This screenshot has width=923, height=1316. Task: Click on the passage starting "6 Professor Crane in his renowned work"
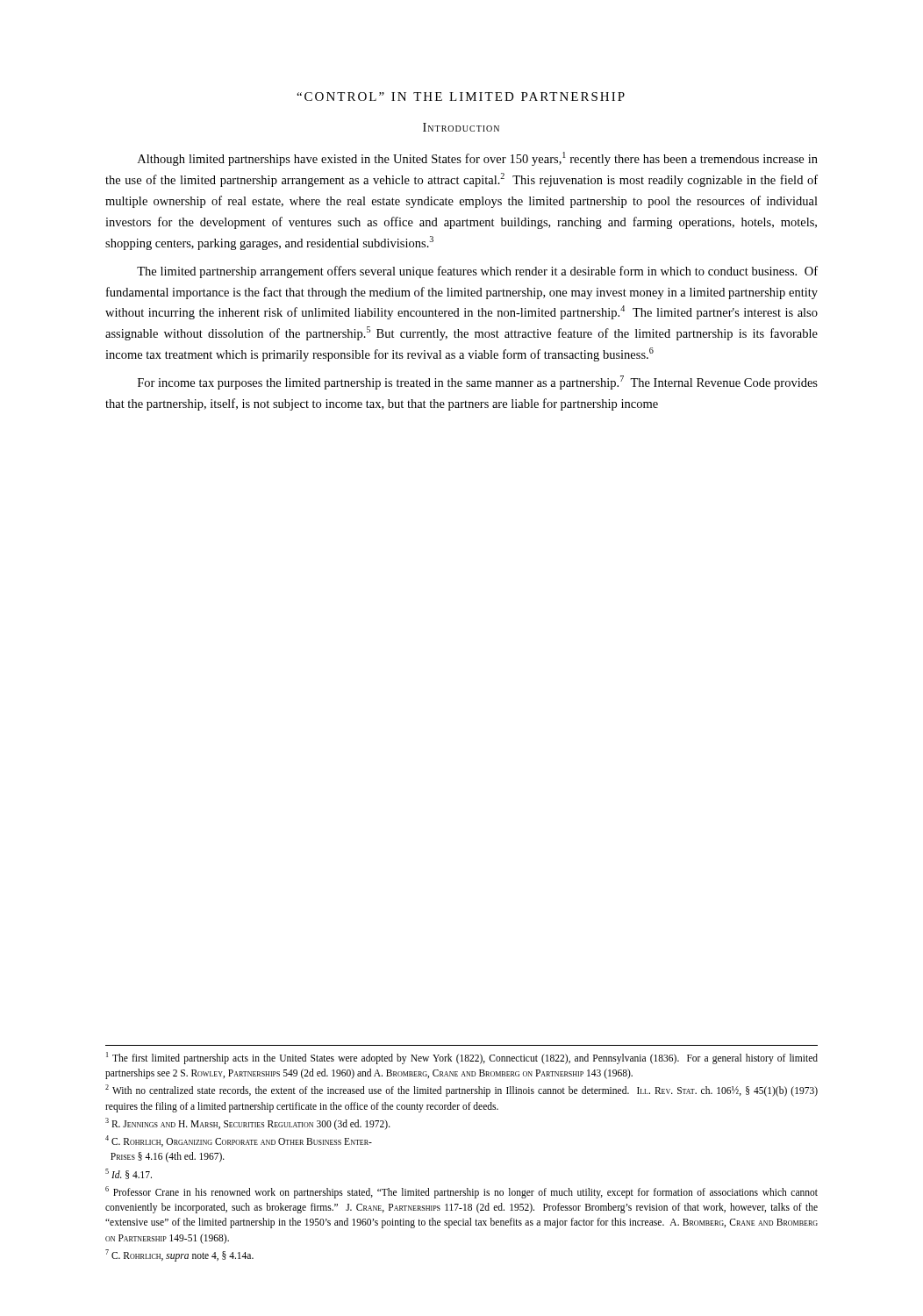462,1214
